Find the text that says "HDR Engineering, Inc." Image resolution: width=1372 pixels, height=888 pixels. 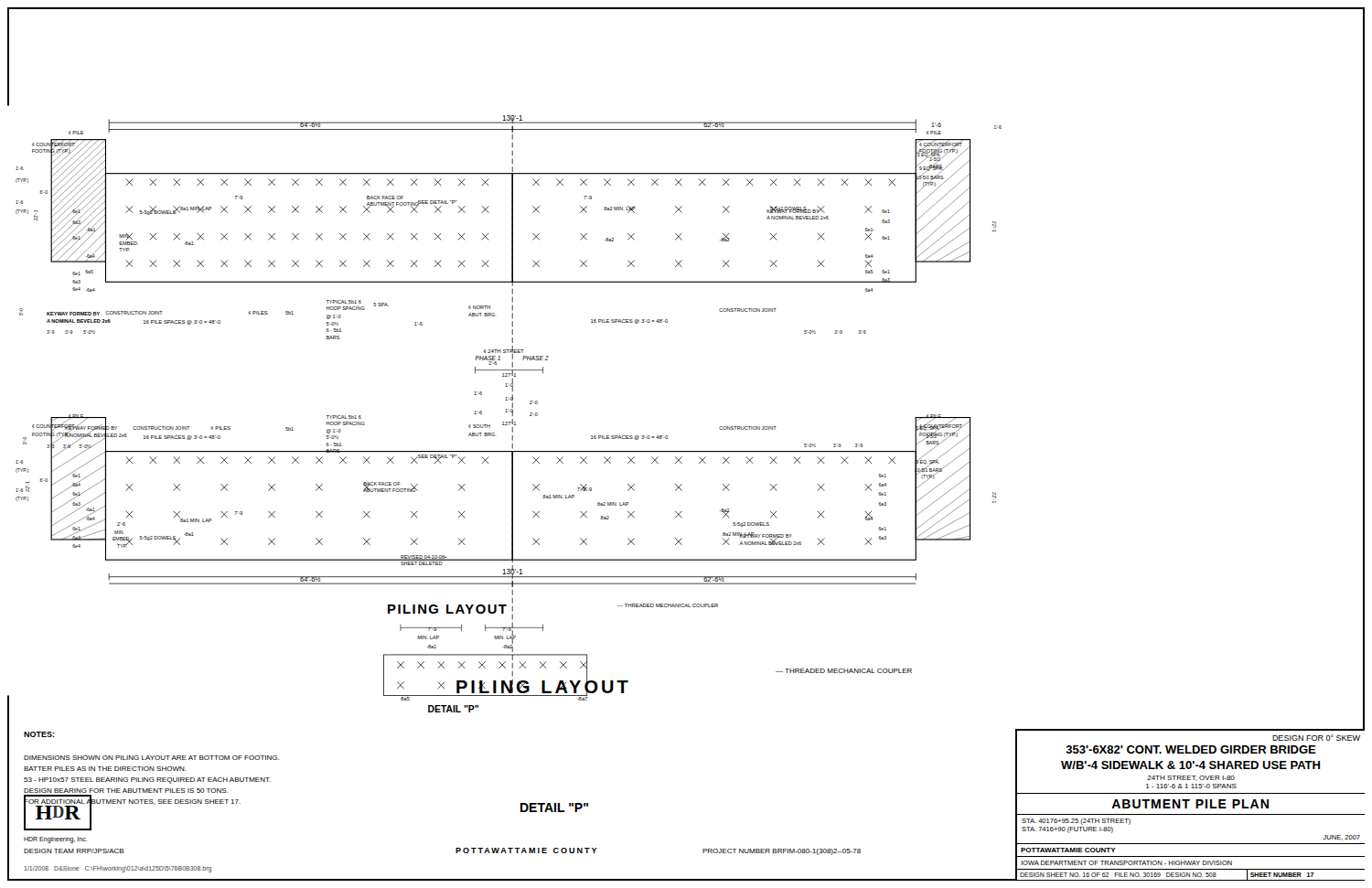click(x=56, y=839)
